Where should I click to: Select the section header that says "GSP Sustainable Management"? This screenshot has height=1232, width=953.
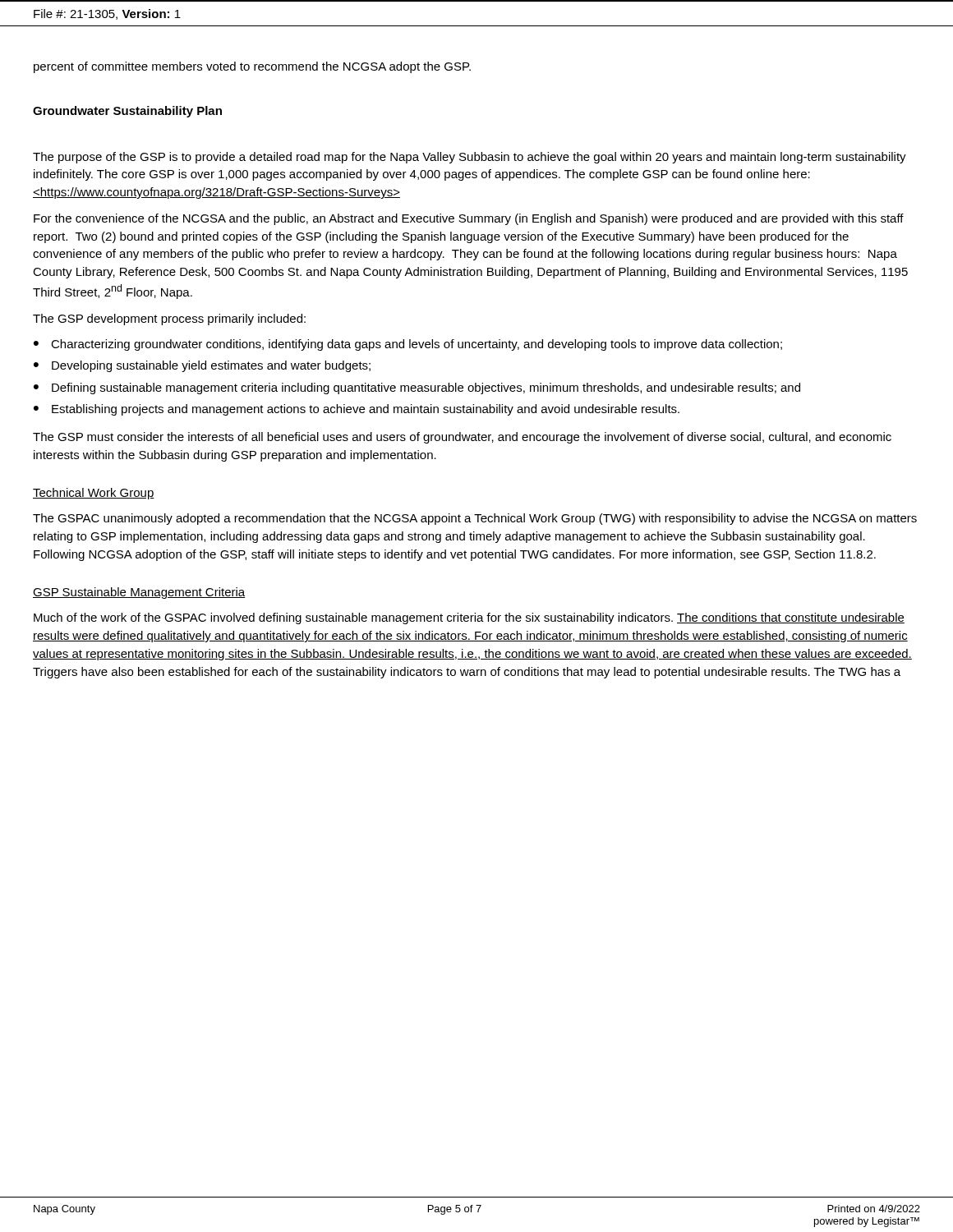click(x=139, y=592)
